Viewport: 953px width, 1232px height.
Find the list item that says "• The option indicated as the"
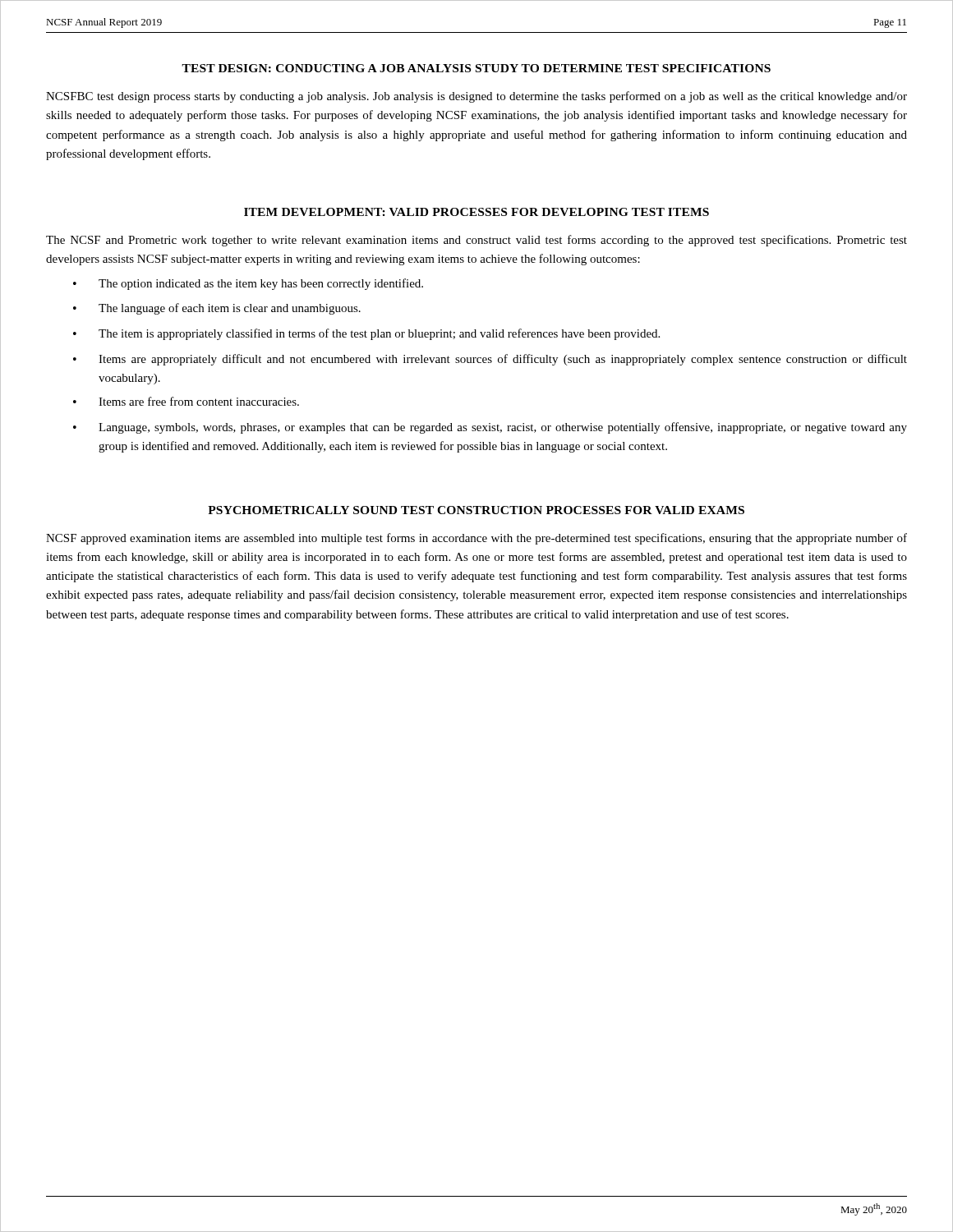[248, 284]
